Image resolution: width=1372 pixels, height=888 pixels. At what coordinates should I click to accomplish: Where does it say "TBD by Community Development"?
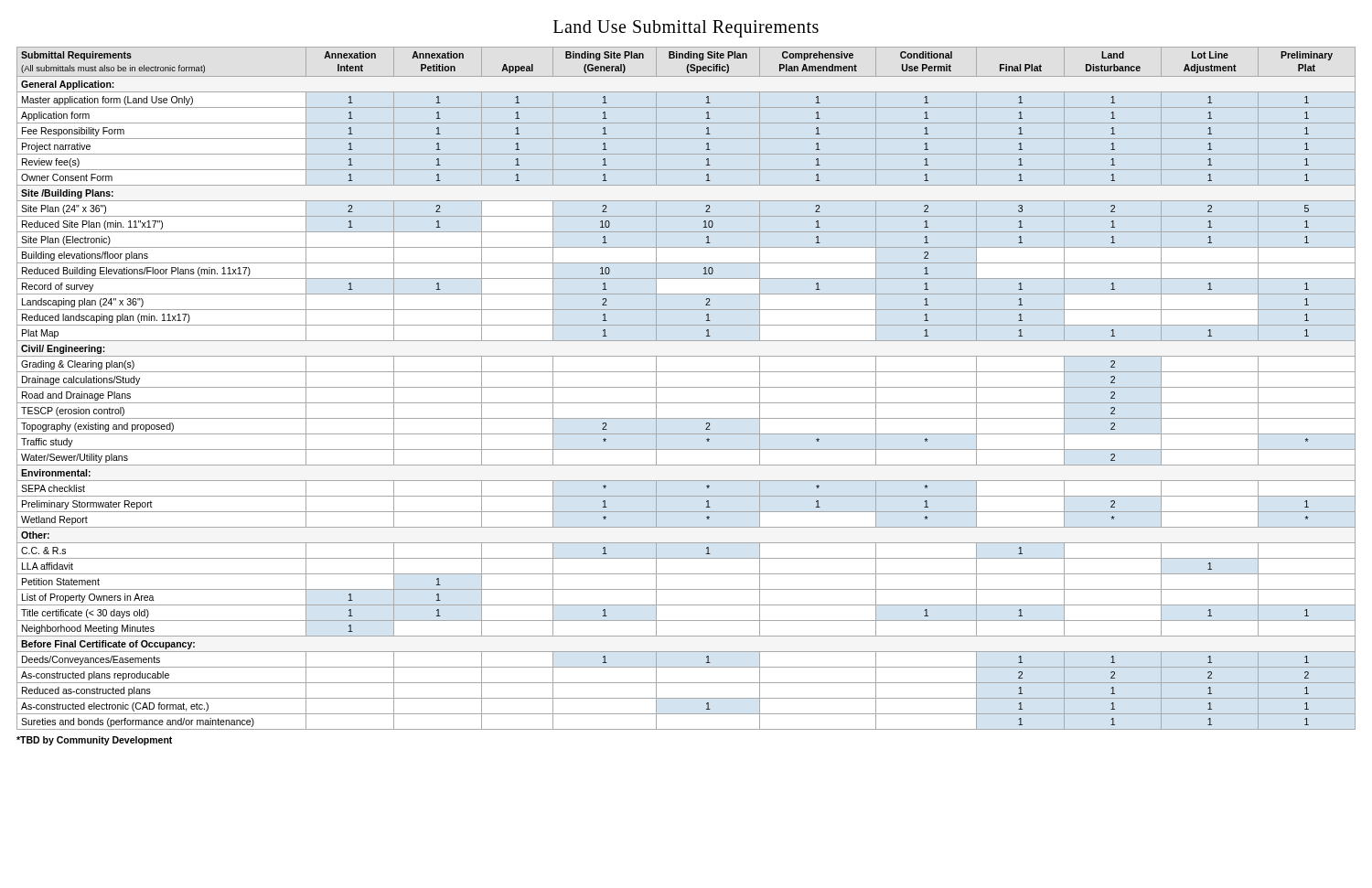94,740
